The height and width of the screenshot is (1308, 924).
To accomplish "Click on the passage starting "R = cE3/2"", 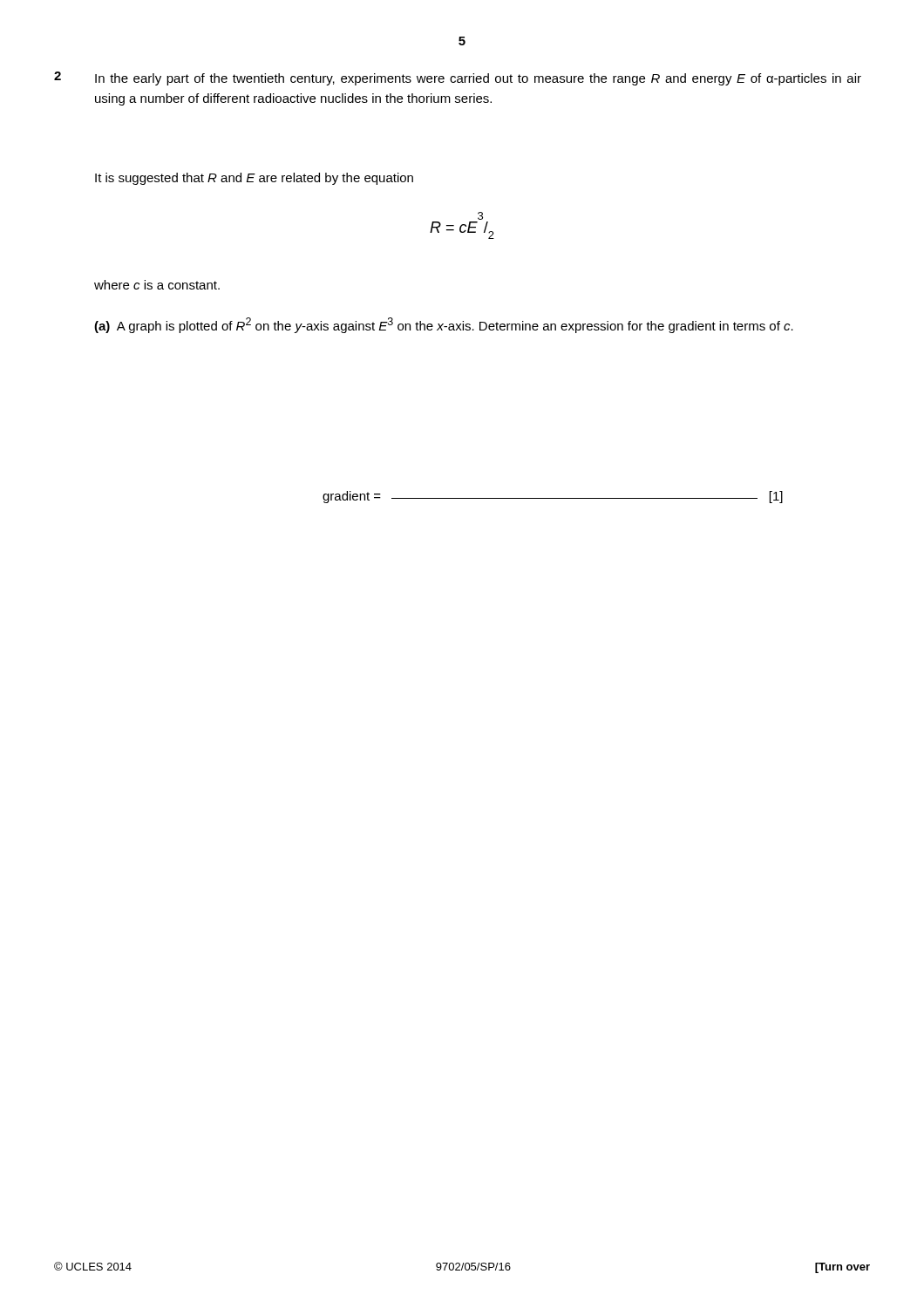I will [462, 228].
